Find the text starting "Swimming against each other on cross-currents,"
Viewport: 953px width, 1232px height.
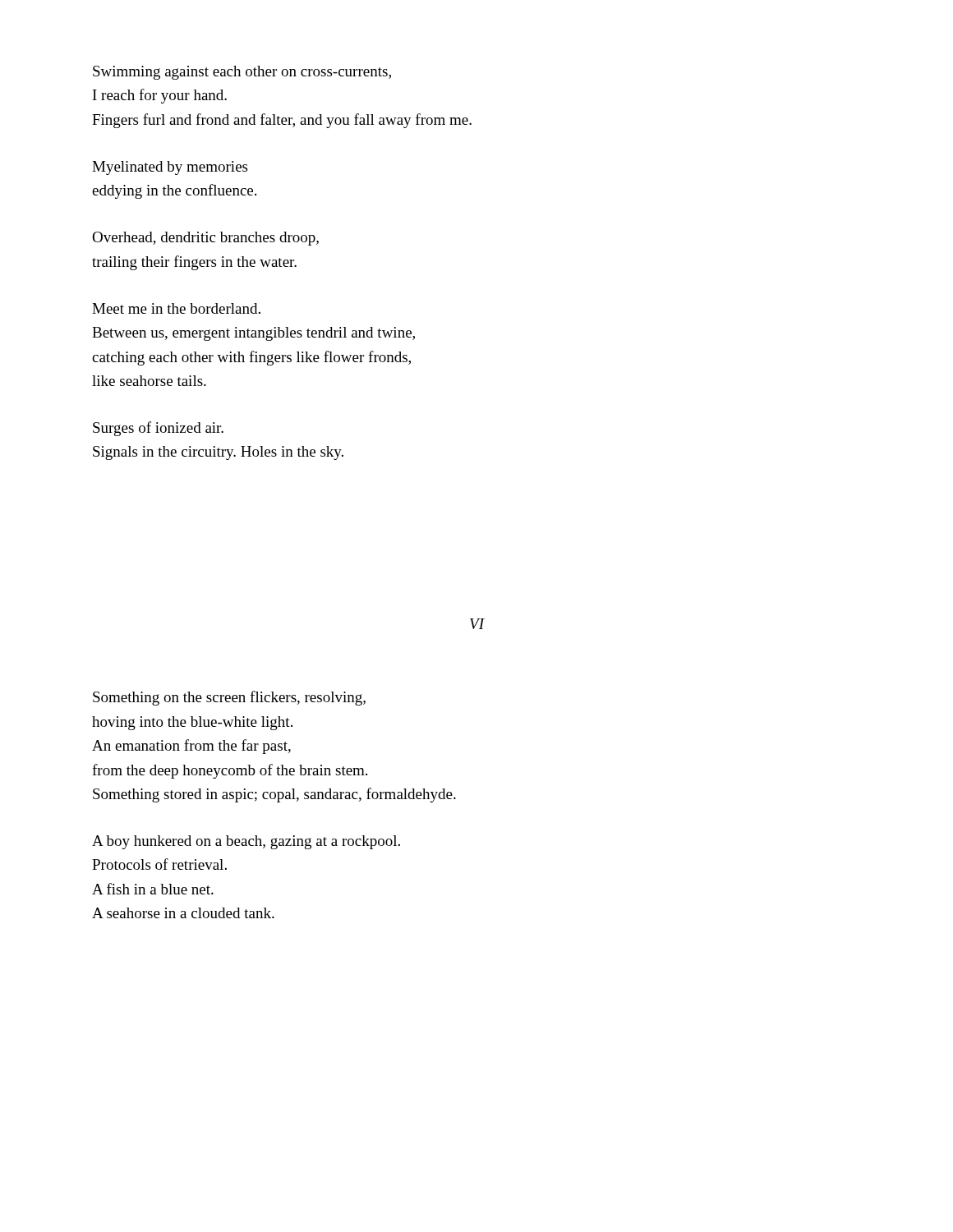[242, 73]
